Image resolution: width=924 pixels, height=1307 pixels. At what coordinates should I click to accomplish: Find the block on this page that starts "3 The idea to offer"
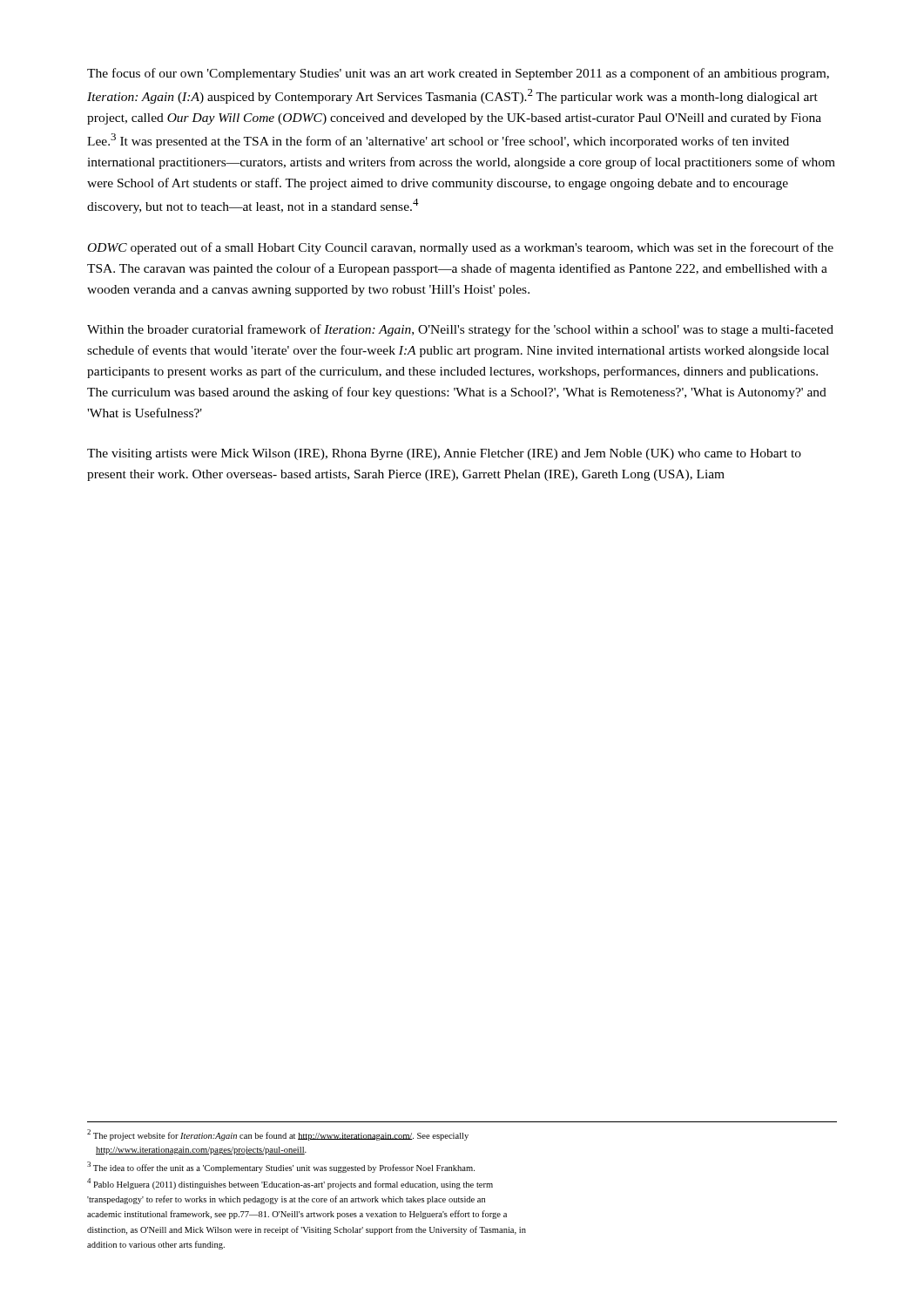281,1166
